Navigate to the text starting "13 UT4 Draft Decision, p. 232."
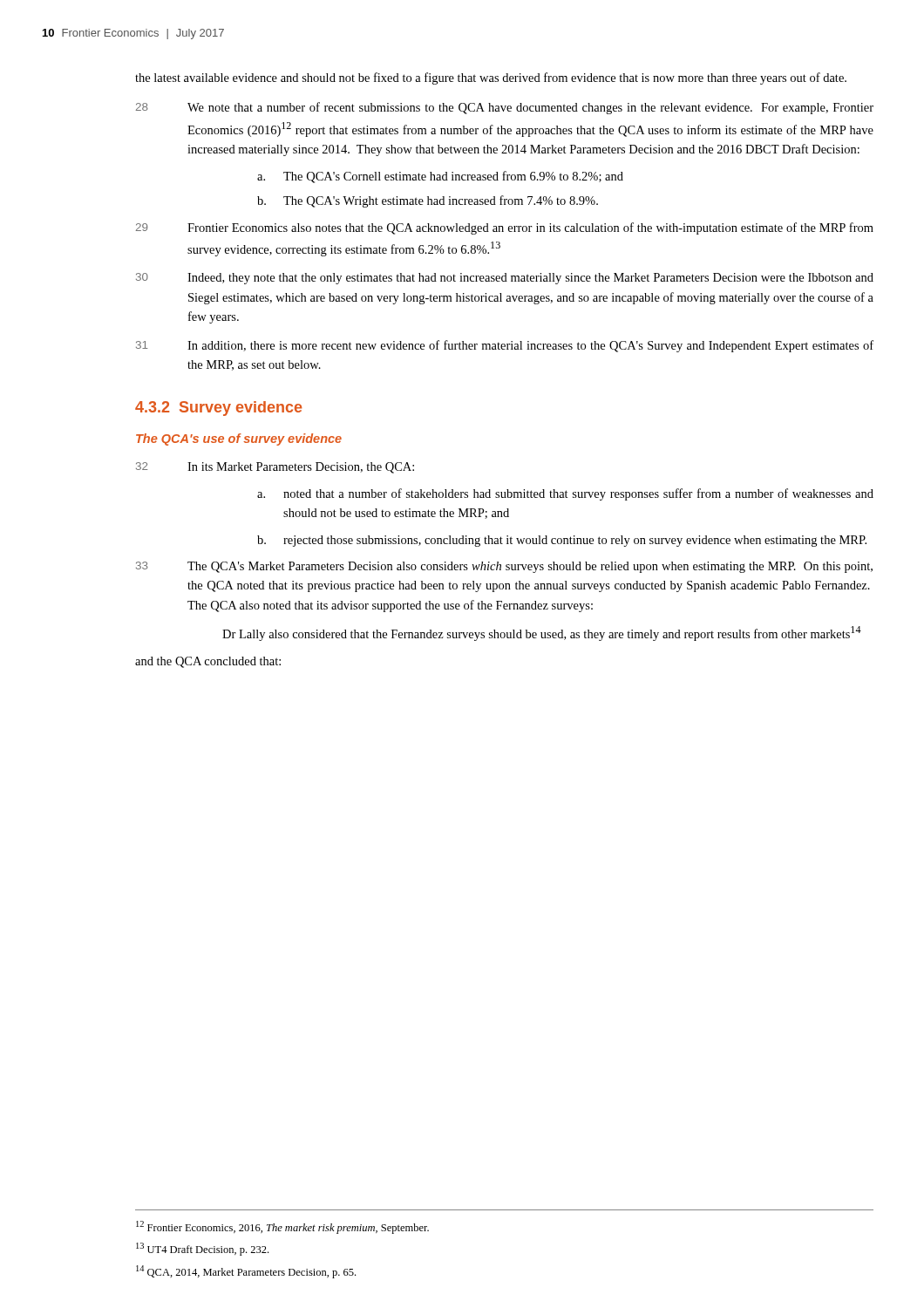 [x=202, y=1249]
